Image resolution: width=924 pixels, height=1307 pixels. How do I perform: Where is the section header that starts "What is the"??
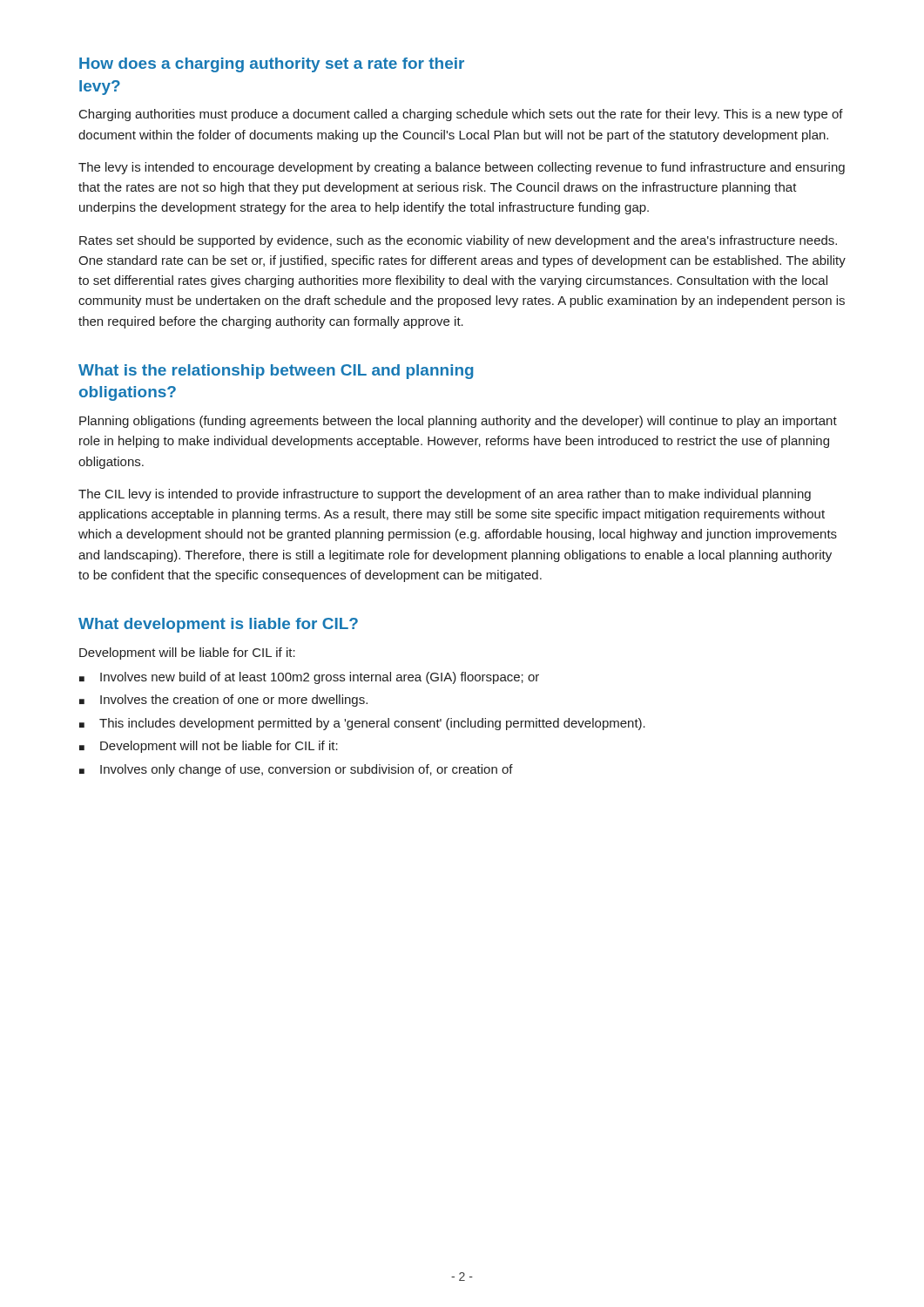(276, 381)
